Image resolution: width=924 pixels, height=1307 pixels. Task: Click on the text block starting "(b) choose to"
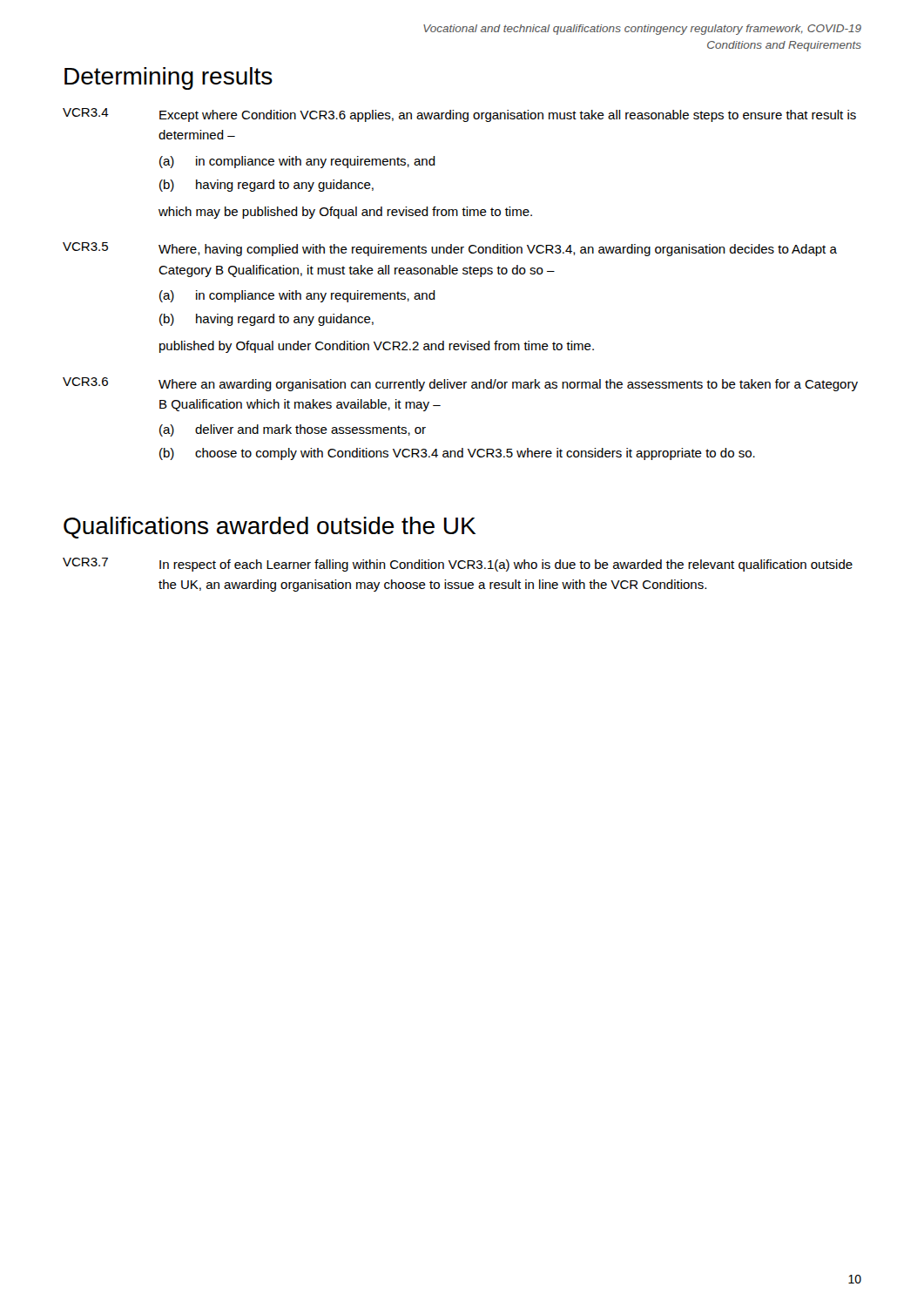pyautogui.click(x=510, y=453)
